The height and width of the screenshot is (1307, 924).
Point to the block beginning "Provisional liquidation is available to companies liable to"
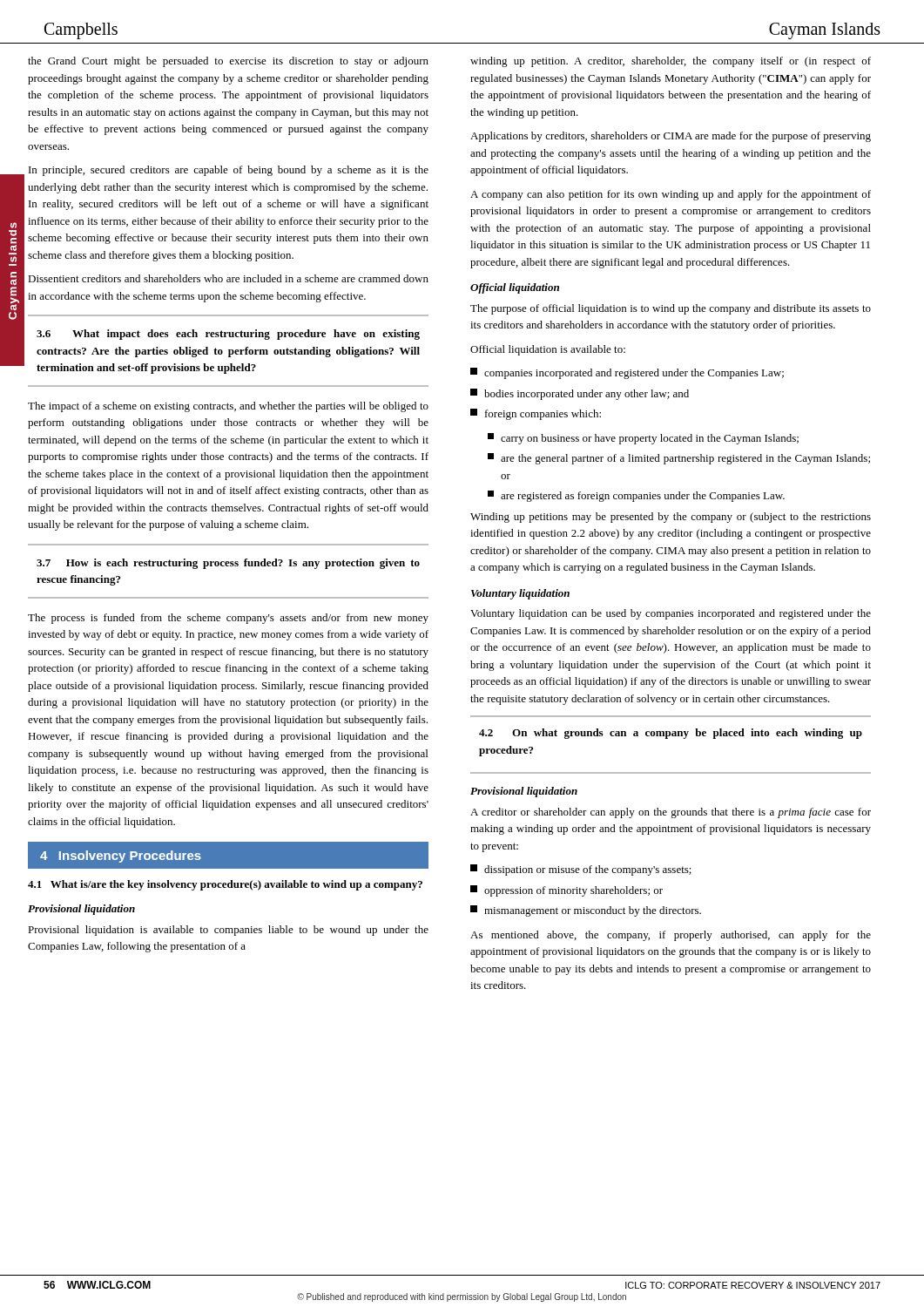(228, 938)
